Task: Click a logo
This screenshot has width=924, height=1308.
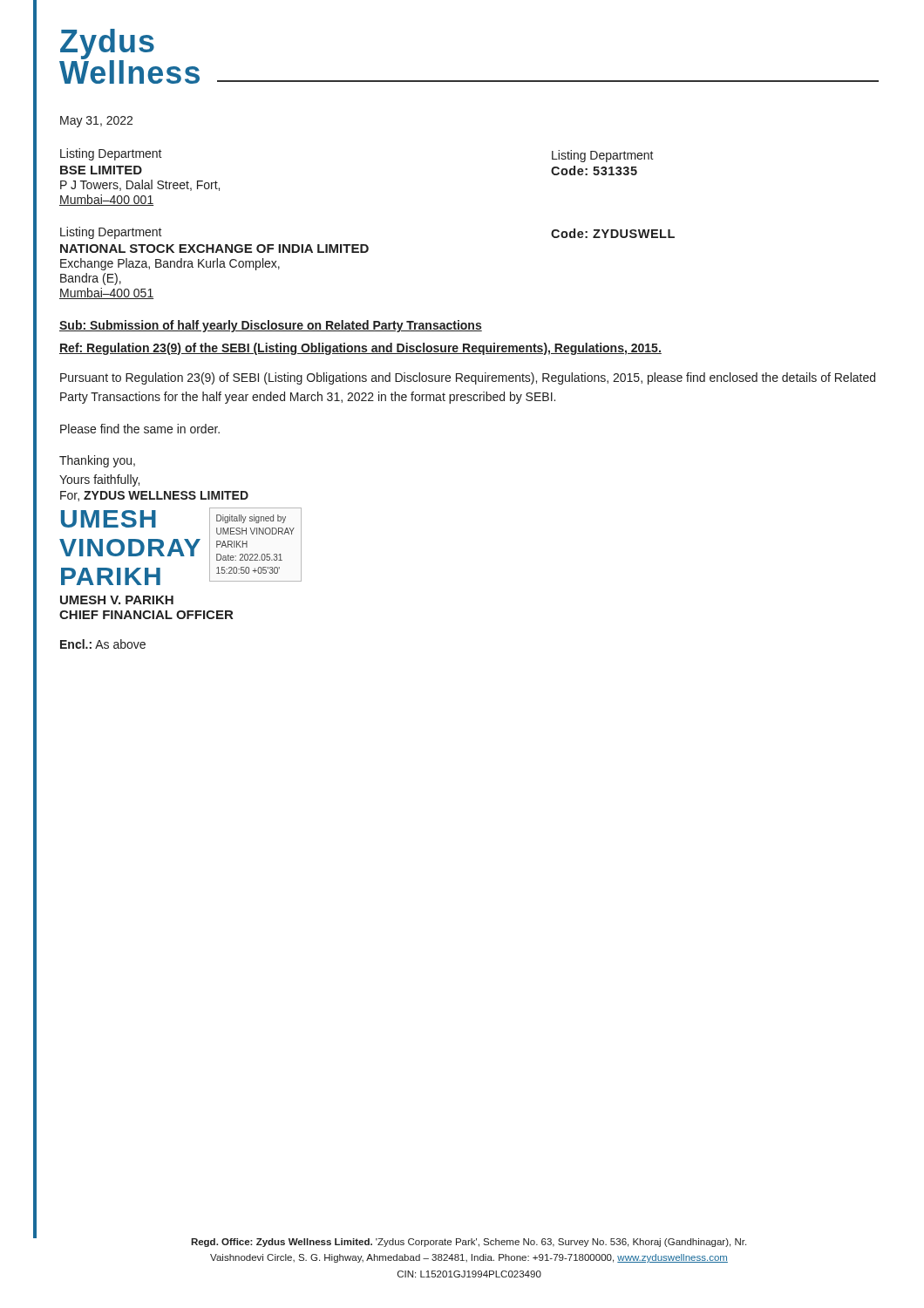Action: (469, 58)
